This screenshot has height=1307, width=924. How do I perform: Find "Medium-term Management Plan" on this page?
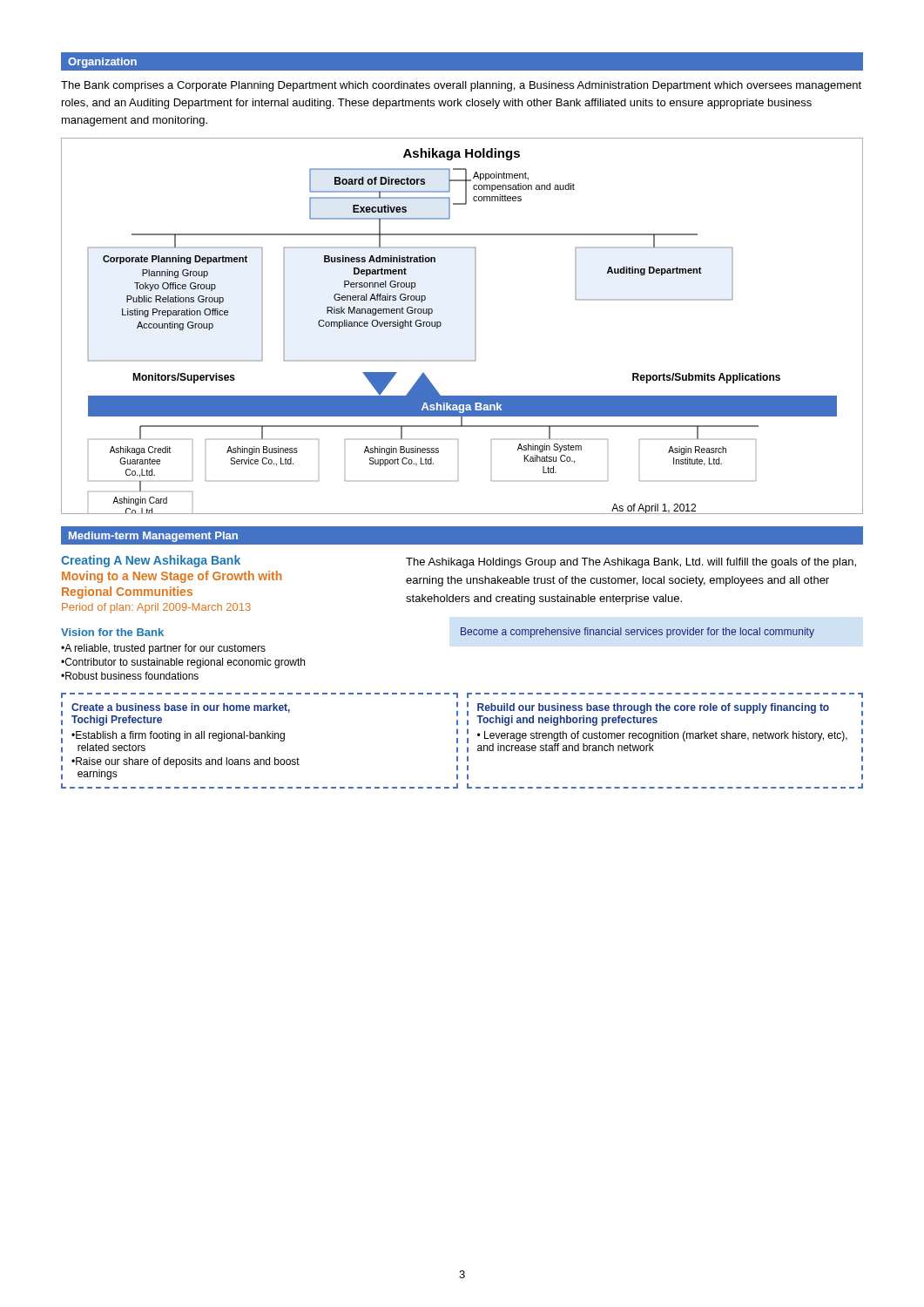pos(153,536)
